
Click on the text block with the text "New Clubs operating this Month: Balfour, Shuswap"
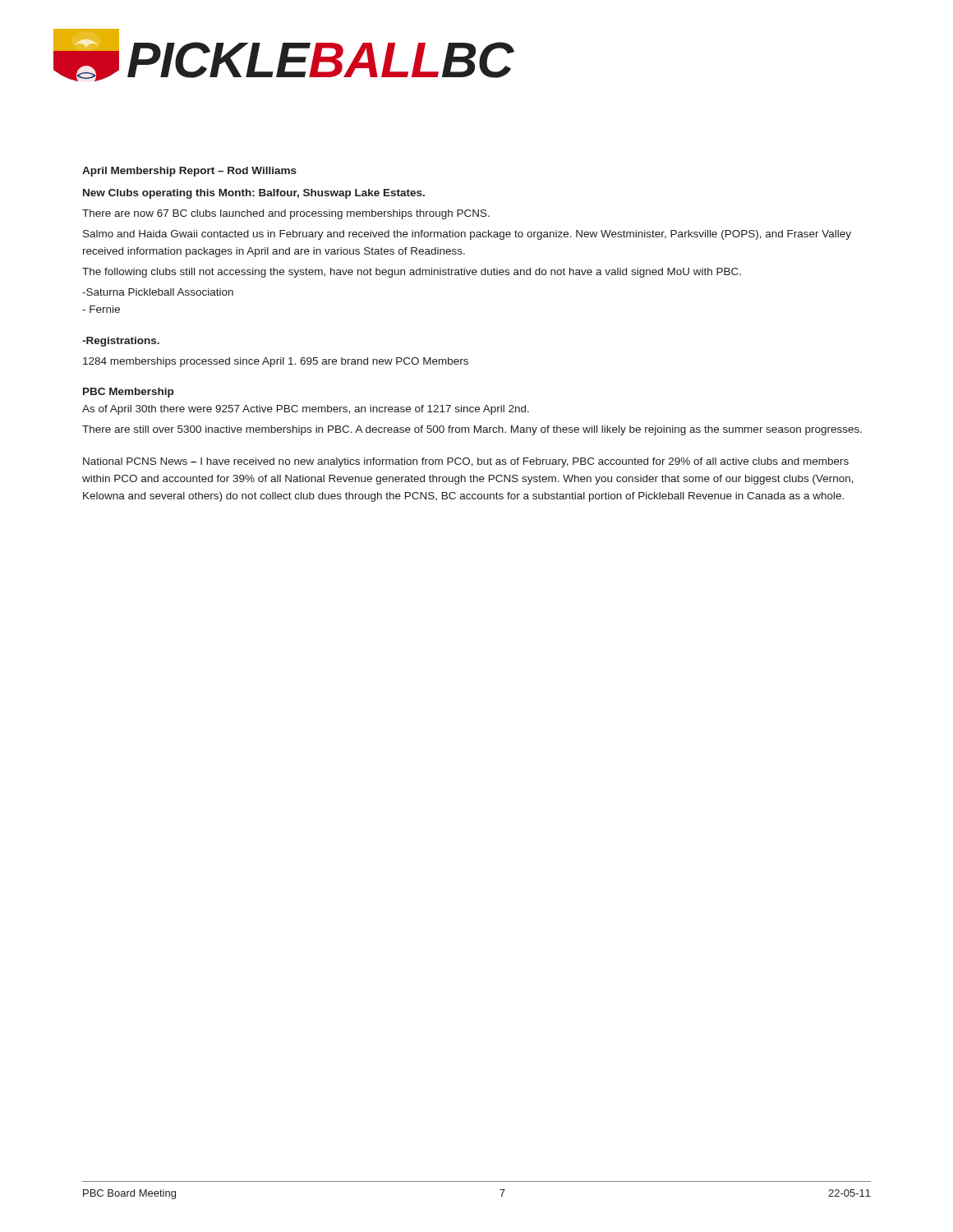tap(476, 233)
